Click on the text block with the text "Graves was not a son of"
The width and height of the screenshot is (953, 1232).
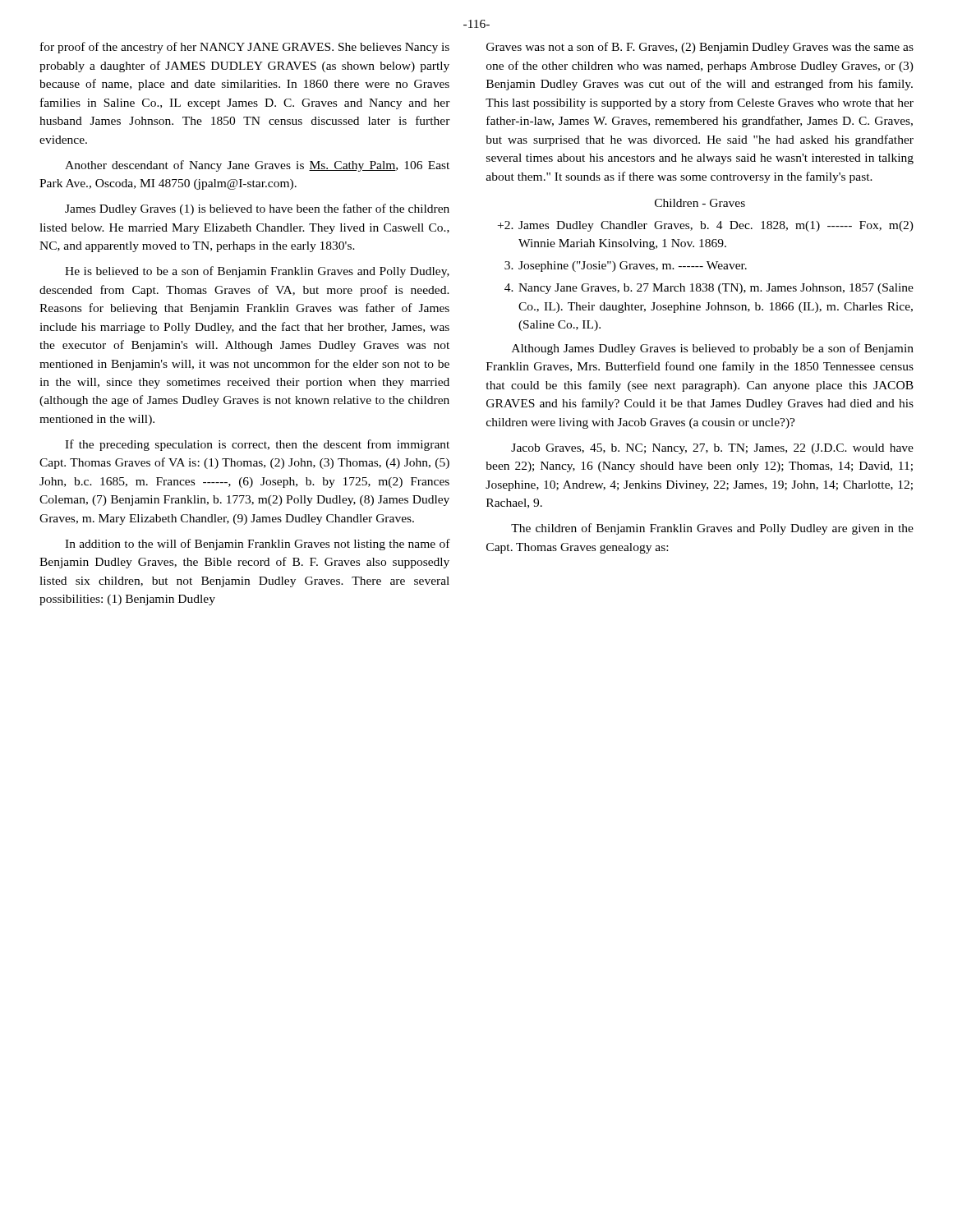(x=700, y=112)
